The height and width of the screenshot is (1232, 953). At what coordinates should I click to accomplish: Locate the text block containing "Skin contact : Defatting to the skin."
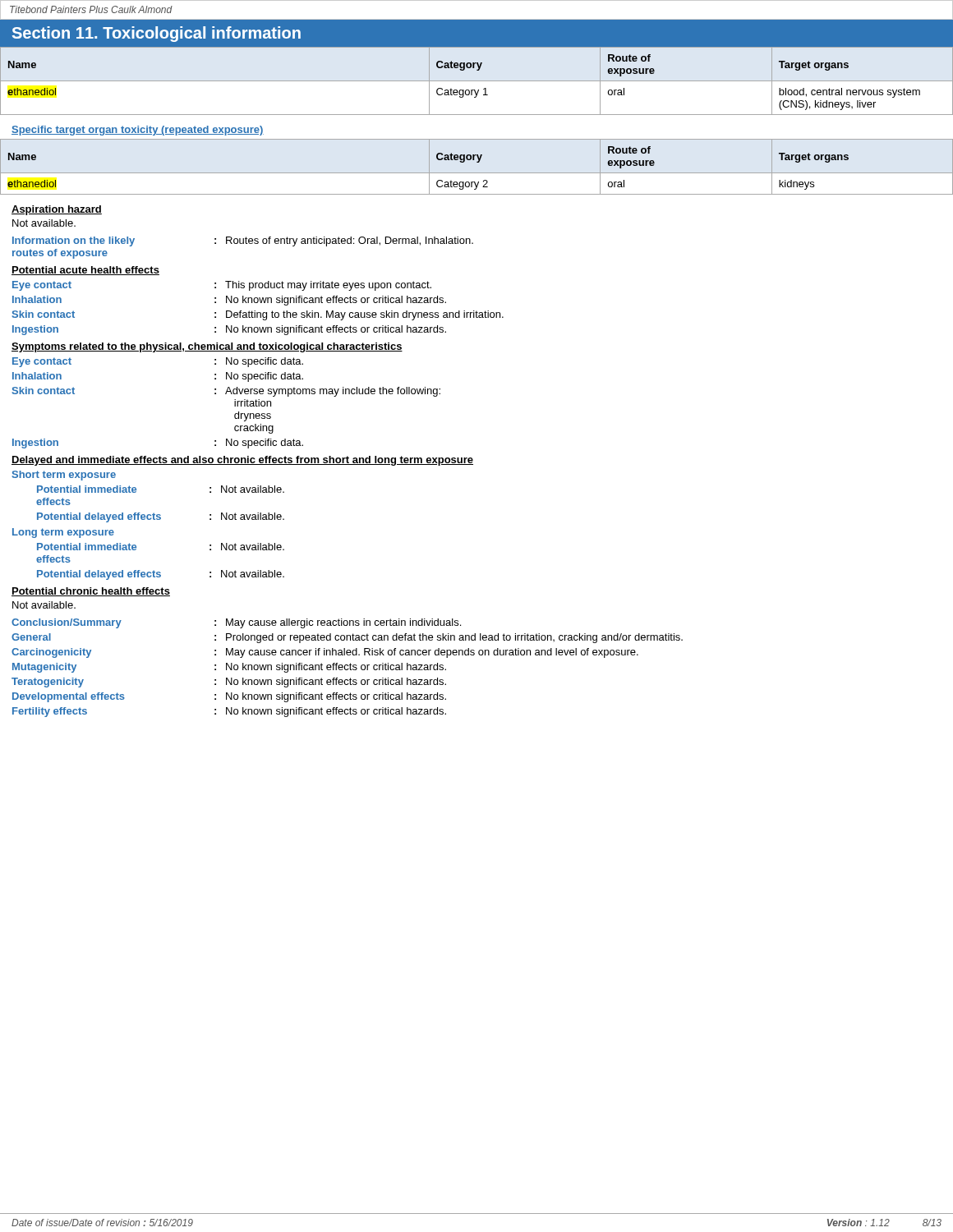(476, 314)
